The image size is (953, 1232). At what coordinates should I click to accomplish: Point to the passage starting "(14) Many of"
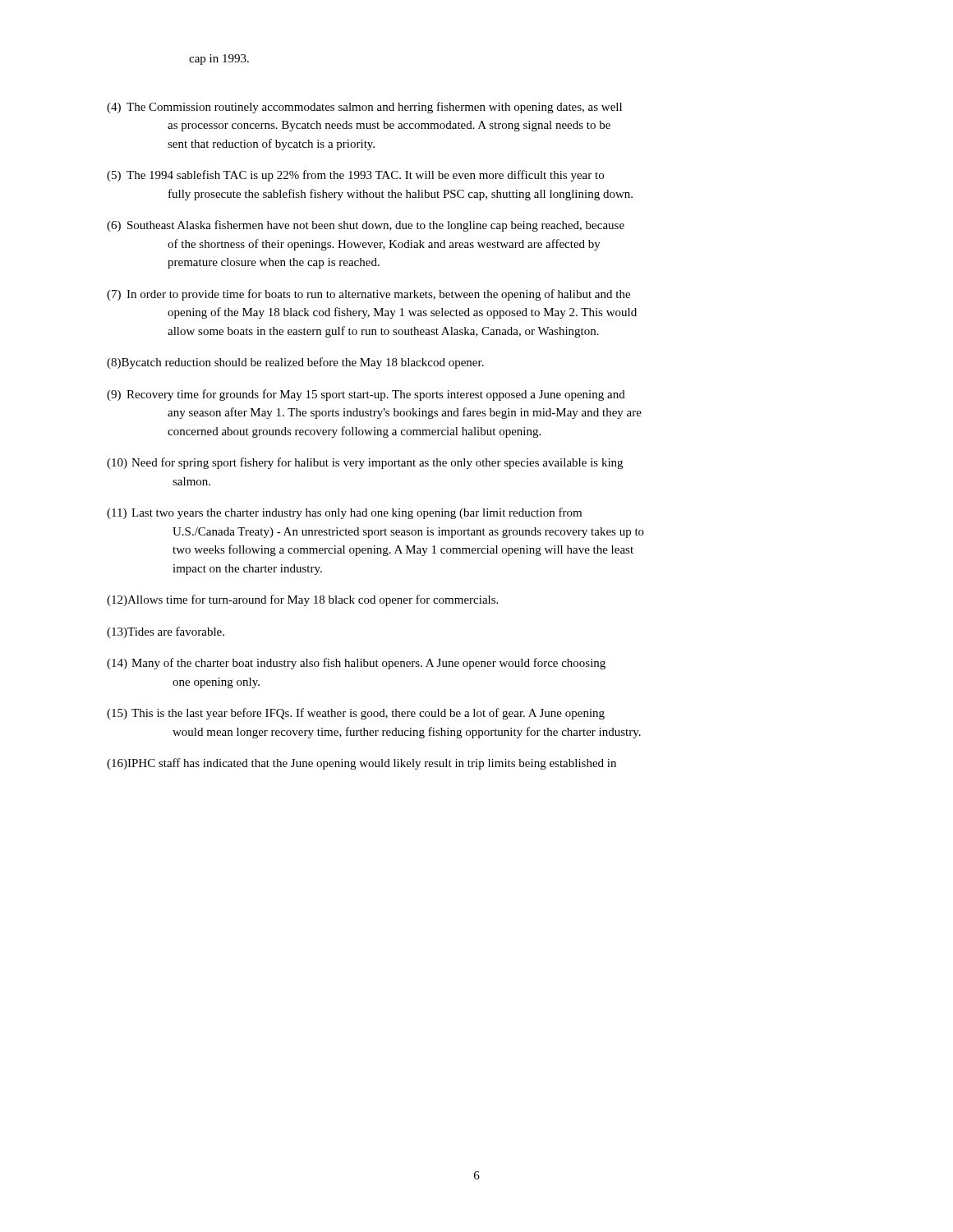pyautogui.click(x=476, y=672)
